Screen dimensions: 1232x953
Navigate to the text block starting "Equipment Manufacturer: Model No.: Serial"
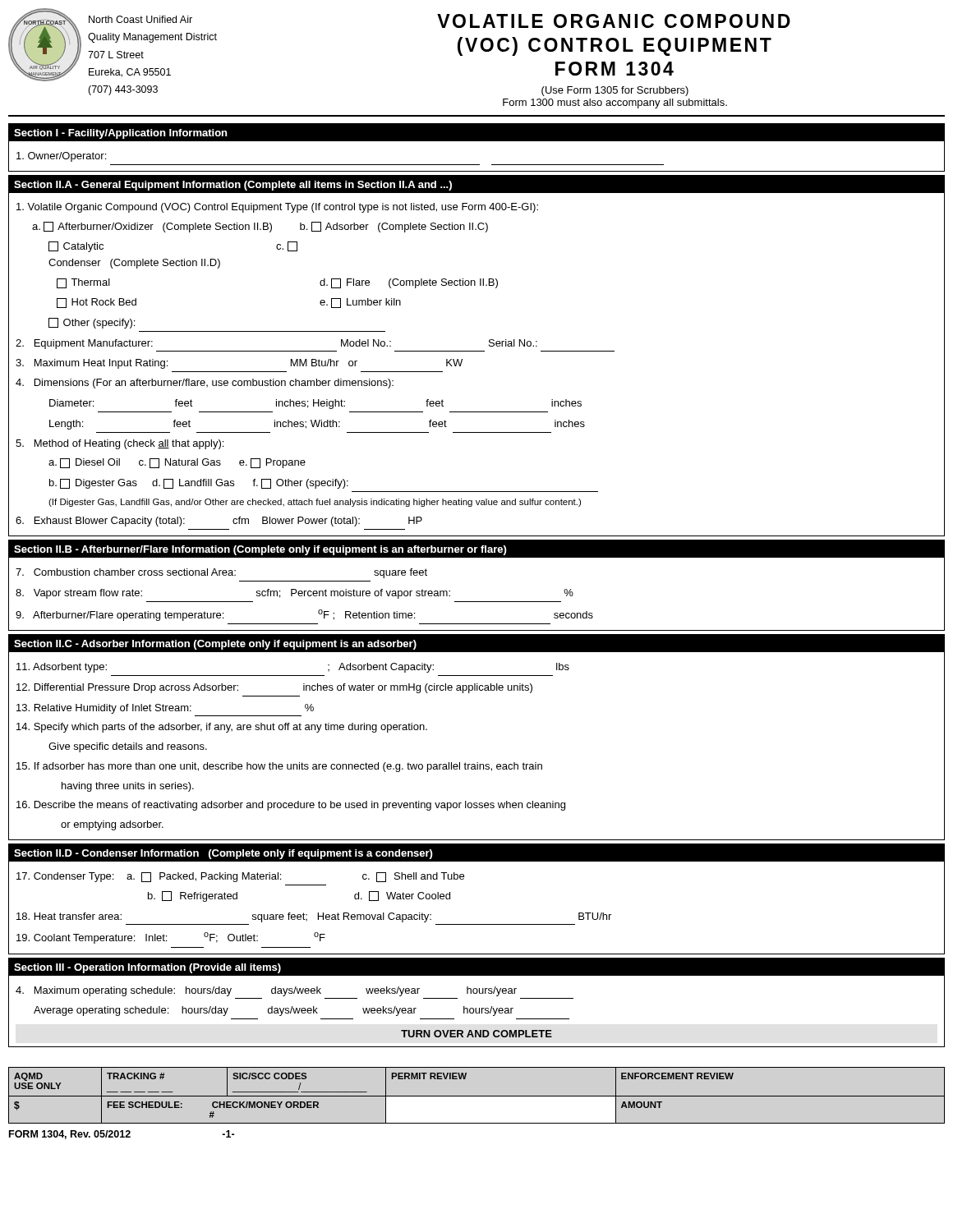315,386
